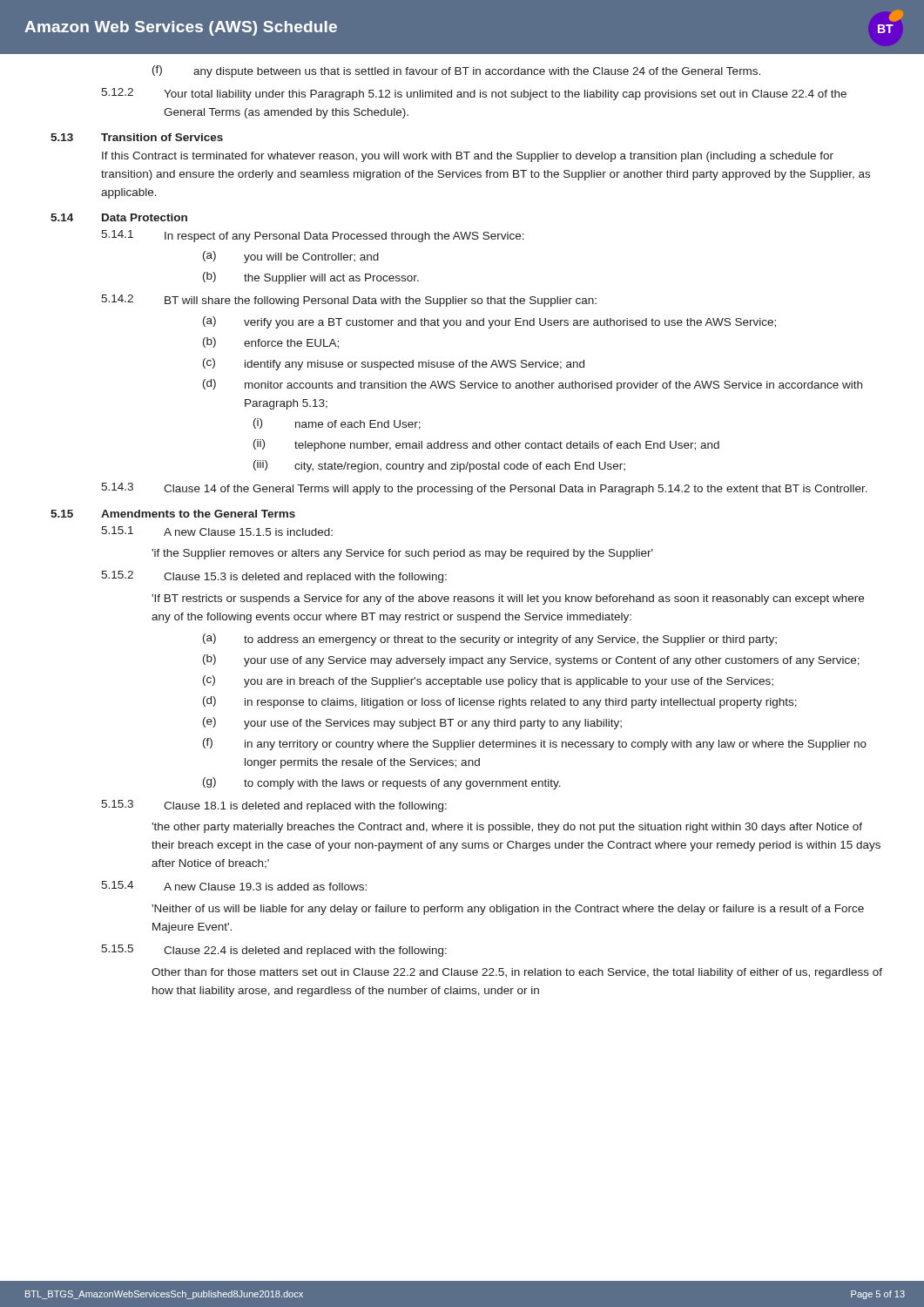This screenshot has width=924, height=1307.
Task: Select the section header with the text "5.14 Data Protection"
Action: 119,217
